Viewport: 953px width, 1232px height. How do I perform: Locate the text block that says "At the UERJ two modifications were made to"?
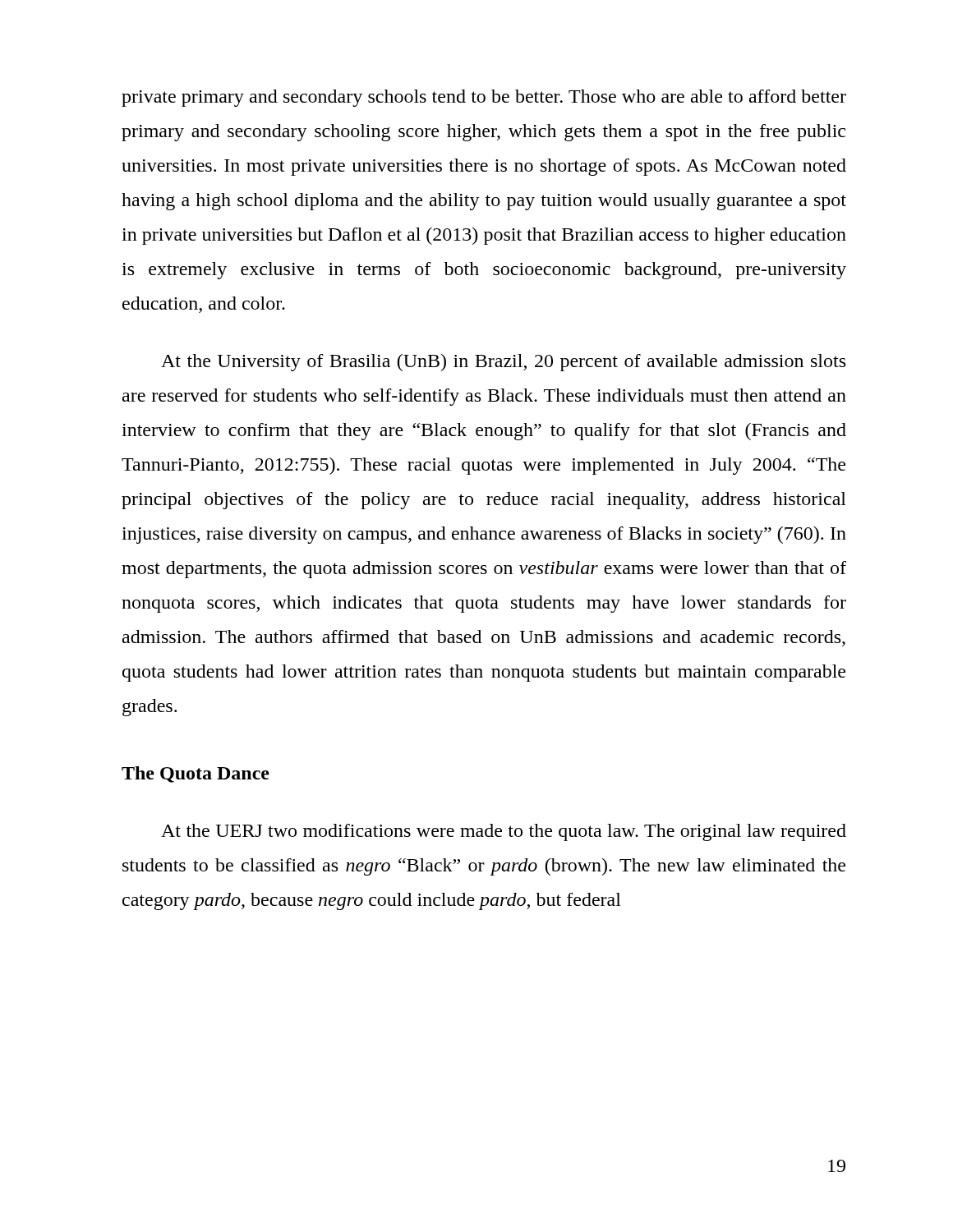pos(484,865)
